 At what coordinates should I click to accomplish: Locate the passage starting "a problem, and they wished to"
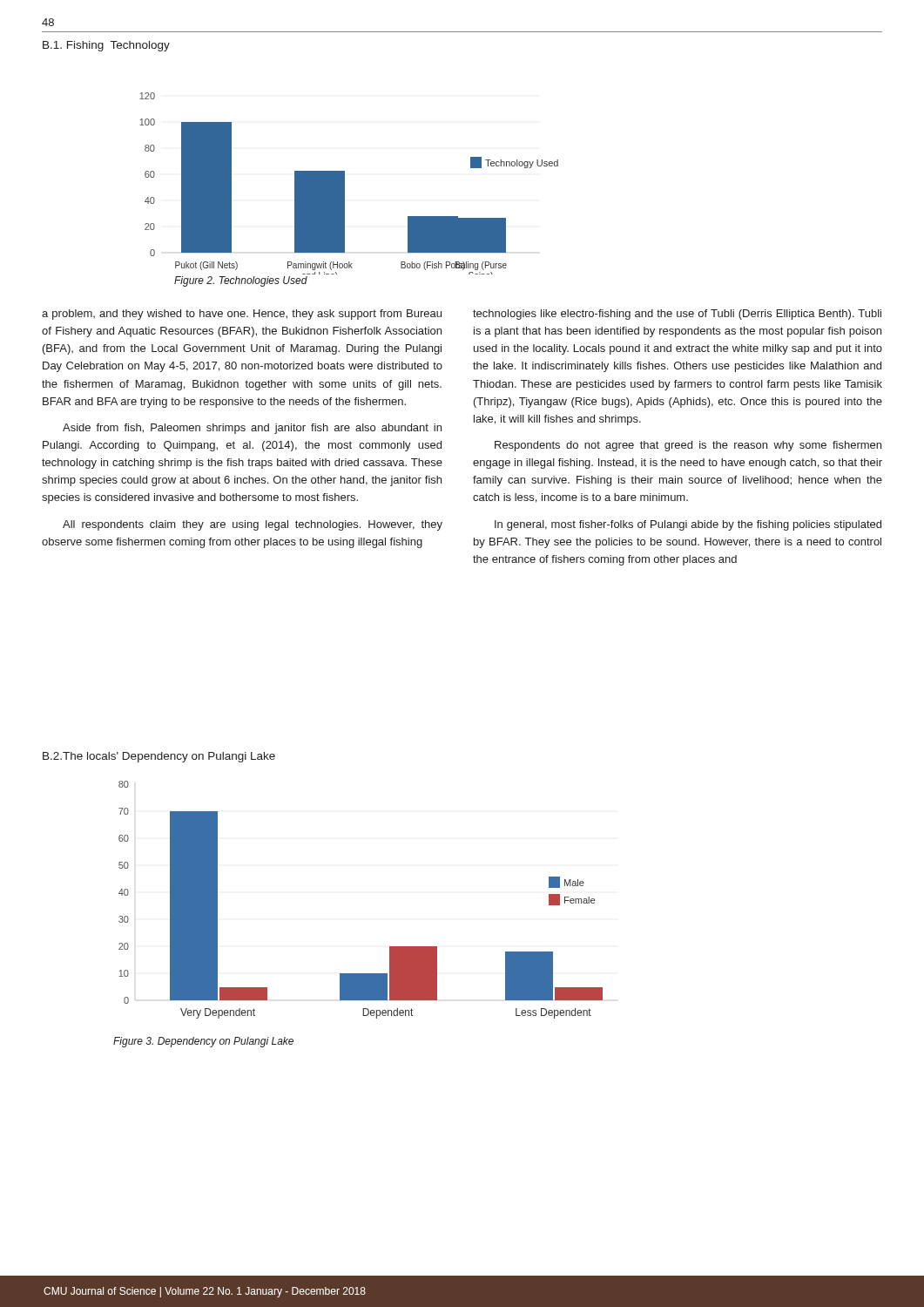pyautogui.click(x=242, y=428)
